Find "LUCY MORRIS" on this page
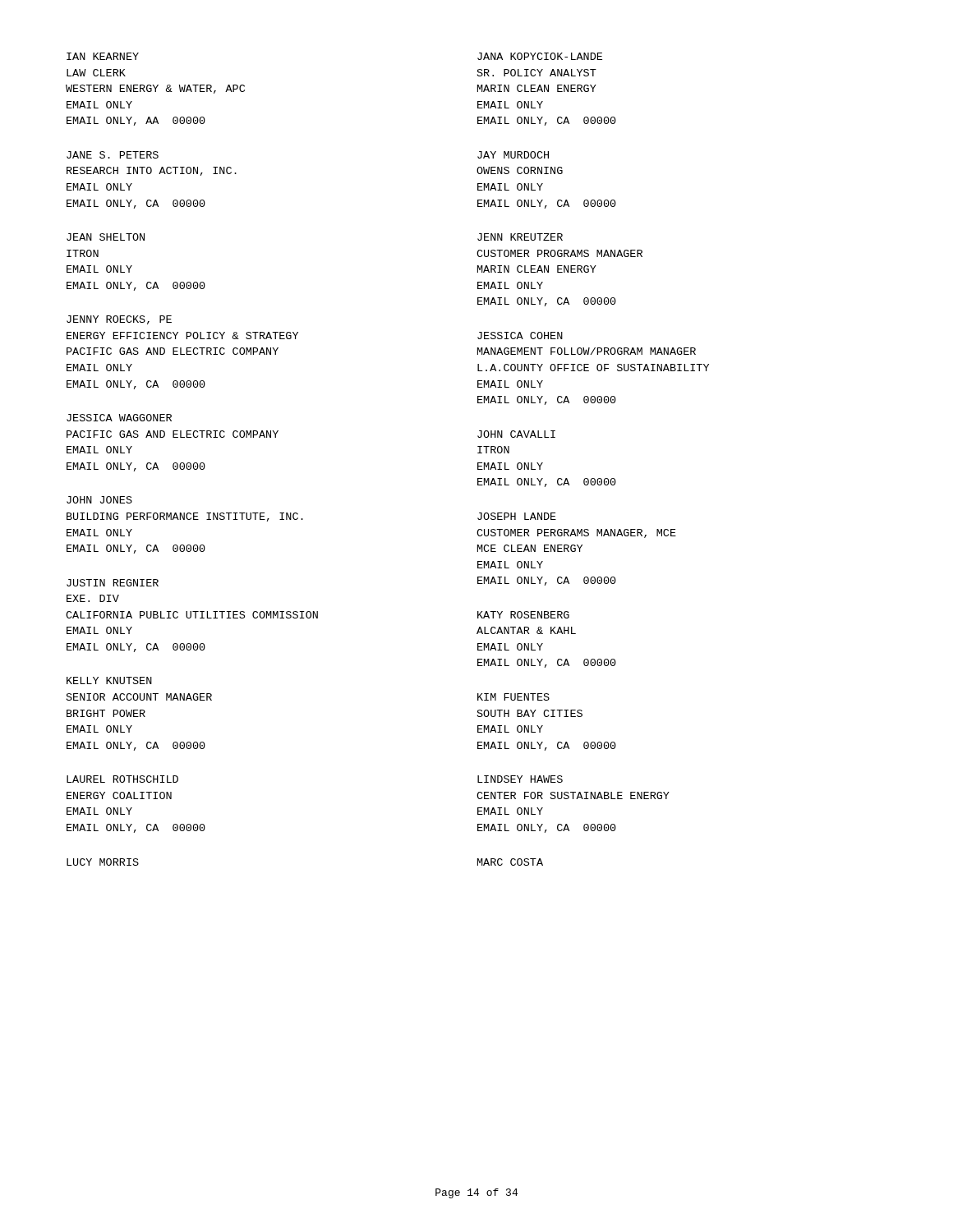The height and width of the screenshot is (1232, 953). click(x=103, y=862)
